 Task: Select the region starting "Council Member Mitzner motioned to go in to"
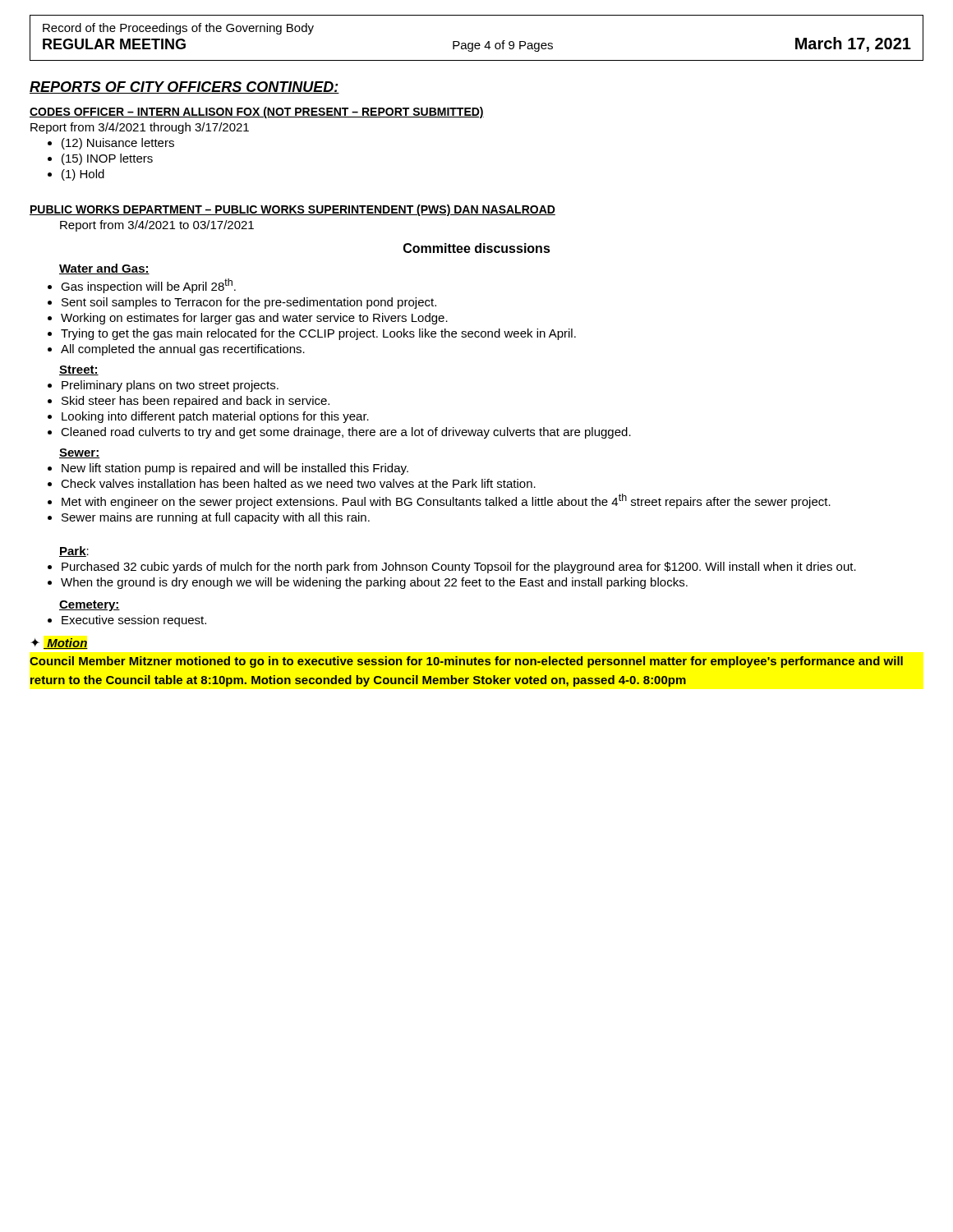[476, 671]
